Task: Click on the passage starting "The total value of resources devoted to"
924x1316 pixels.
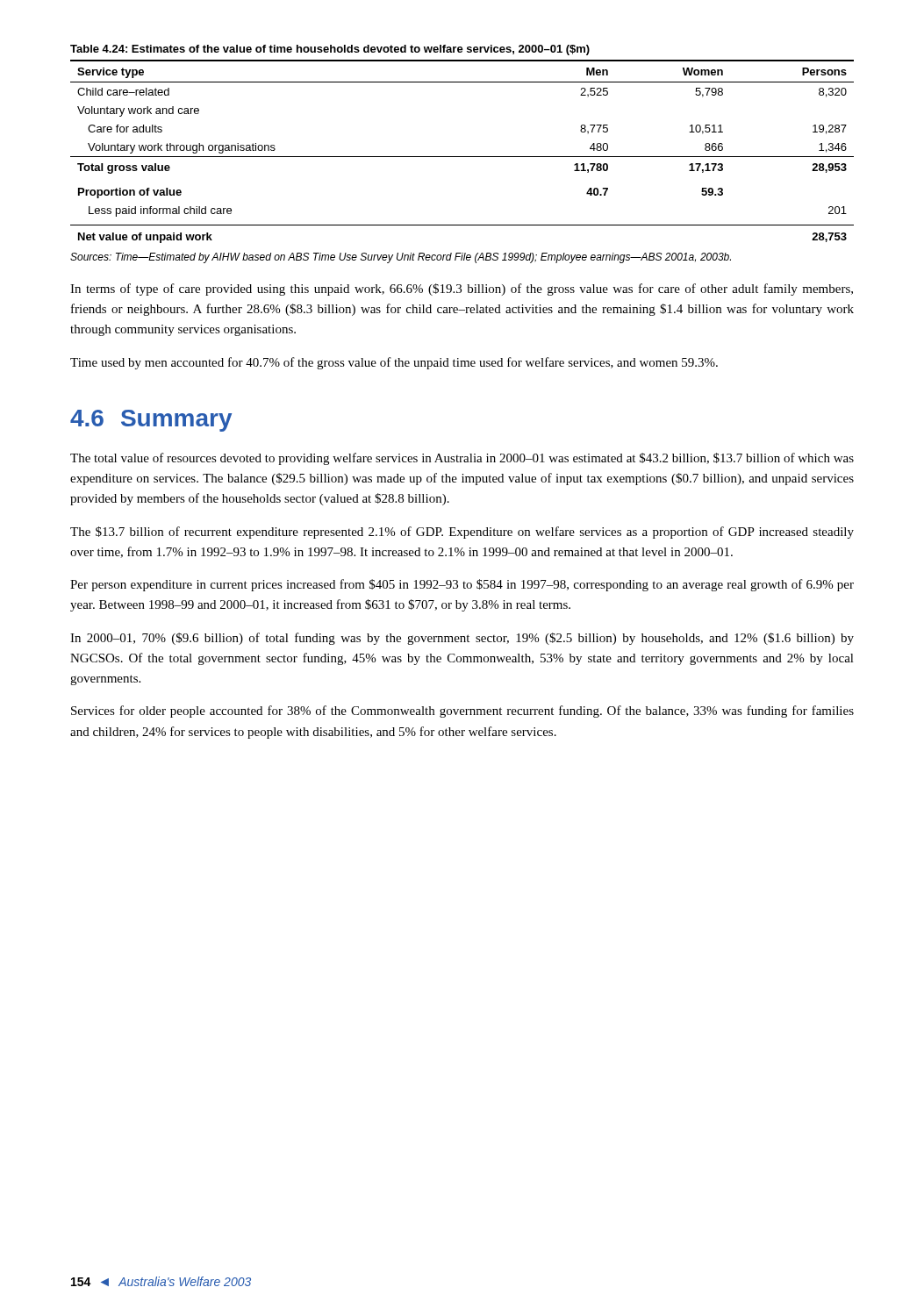Action: [462, 478]
